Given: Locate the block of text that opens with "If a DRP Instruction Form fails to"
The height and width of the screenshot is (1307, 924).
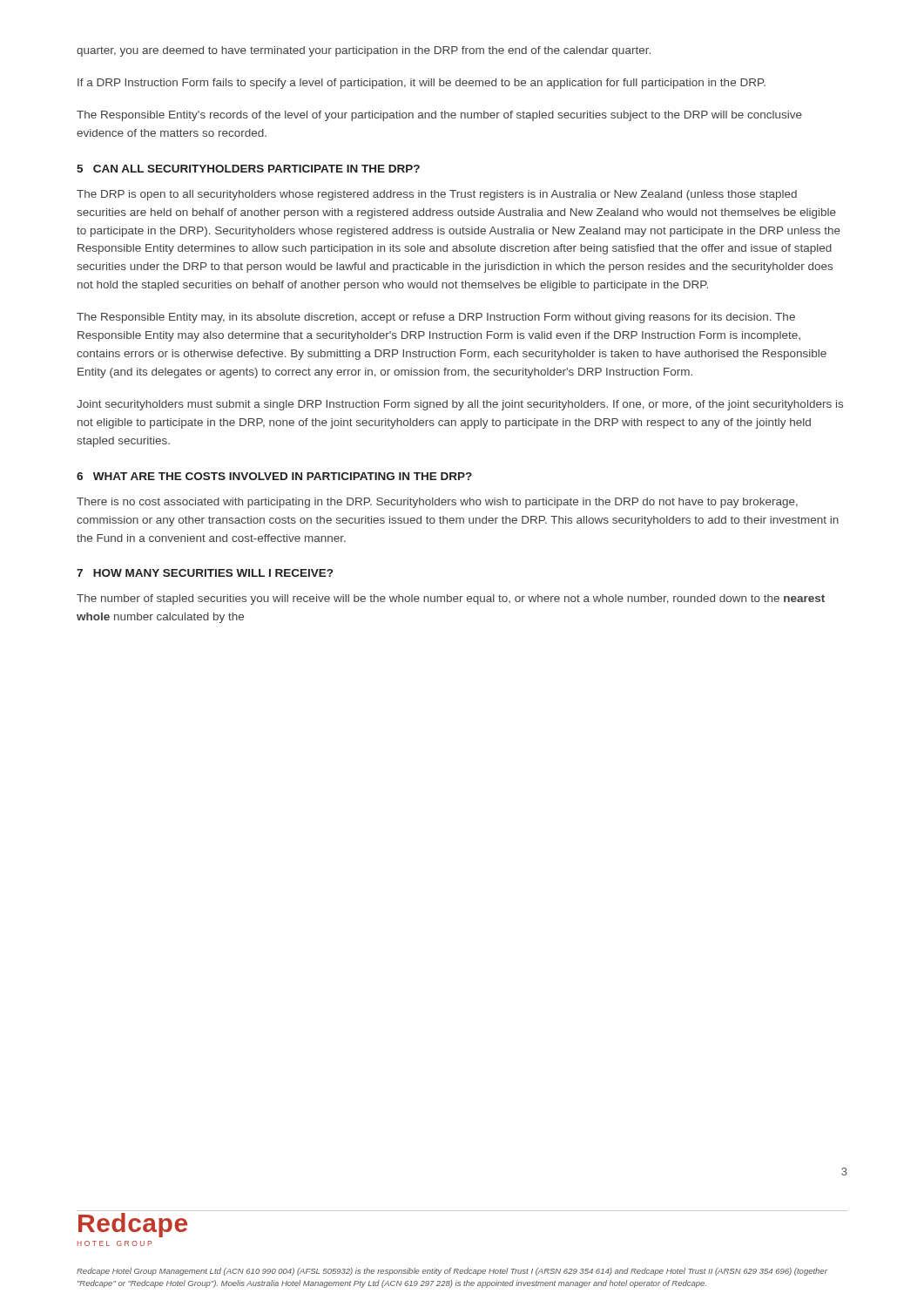Looking at the screenshot, I should 462,83.
